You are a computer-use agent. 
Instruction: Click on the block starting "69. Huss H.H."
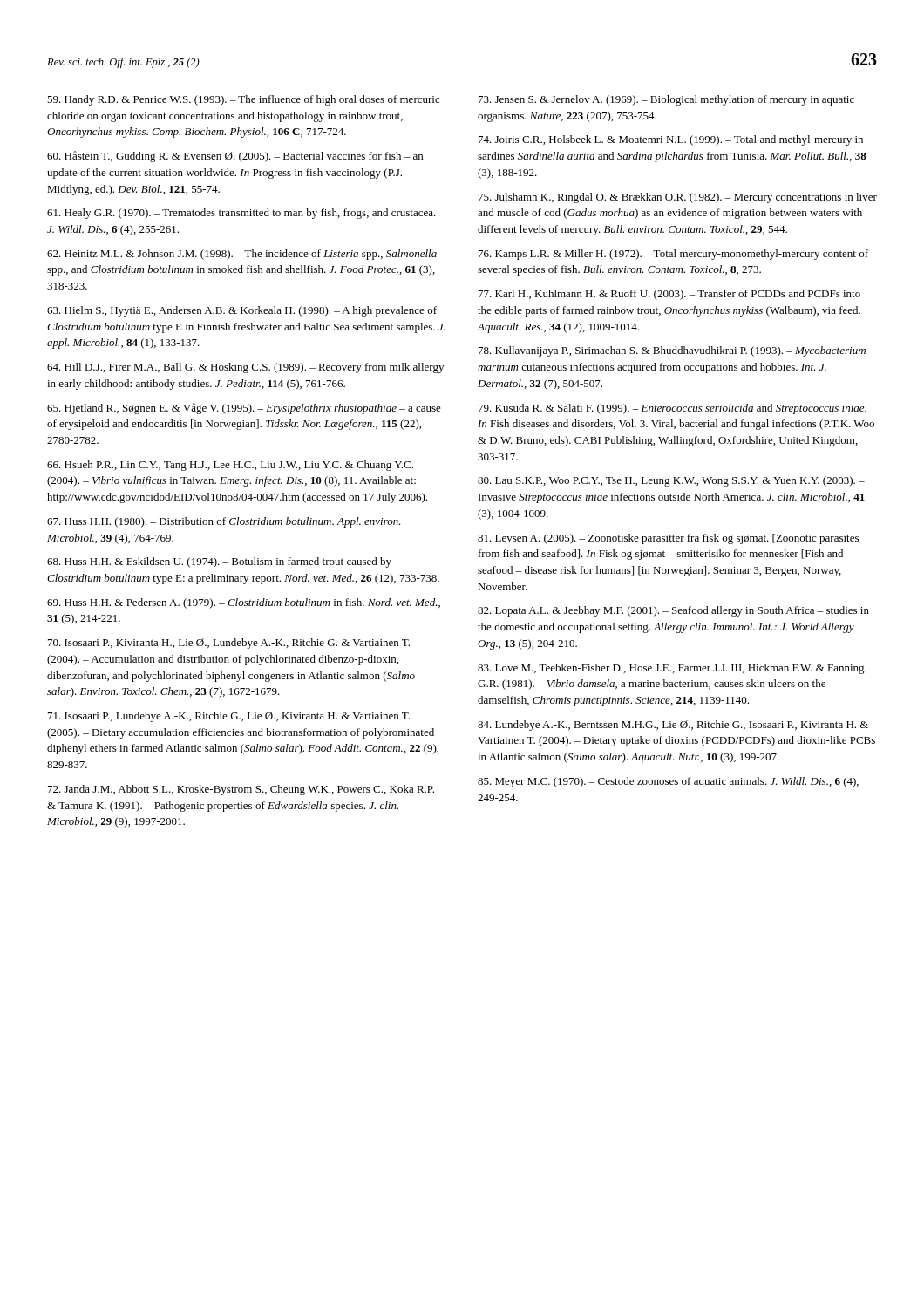coord(247,611)
